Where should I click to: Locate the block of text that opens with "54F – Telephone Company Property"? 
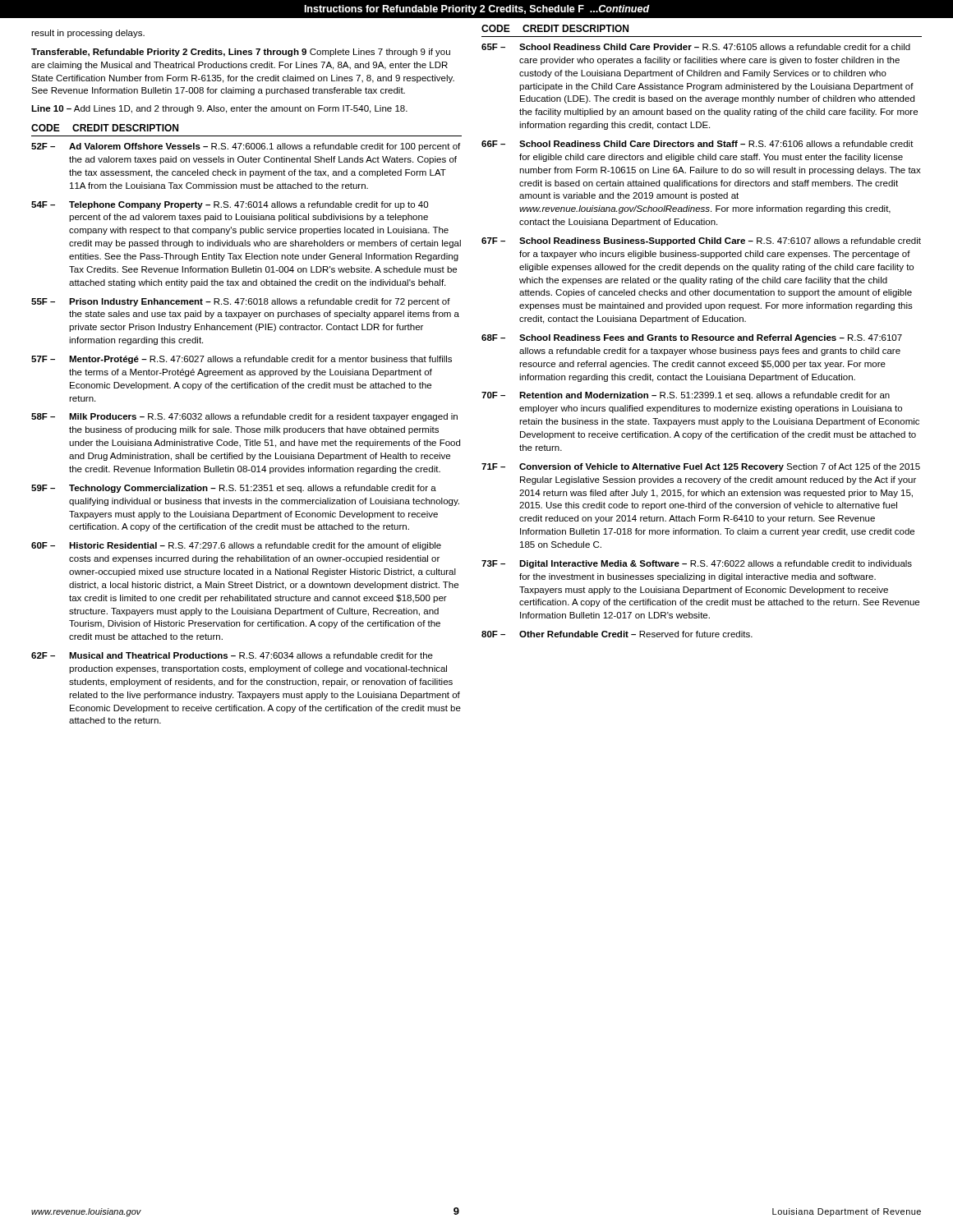pyautogui.click(x=246, y=244)
